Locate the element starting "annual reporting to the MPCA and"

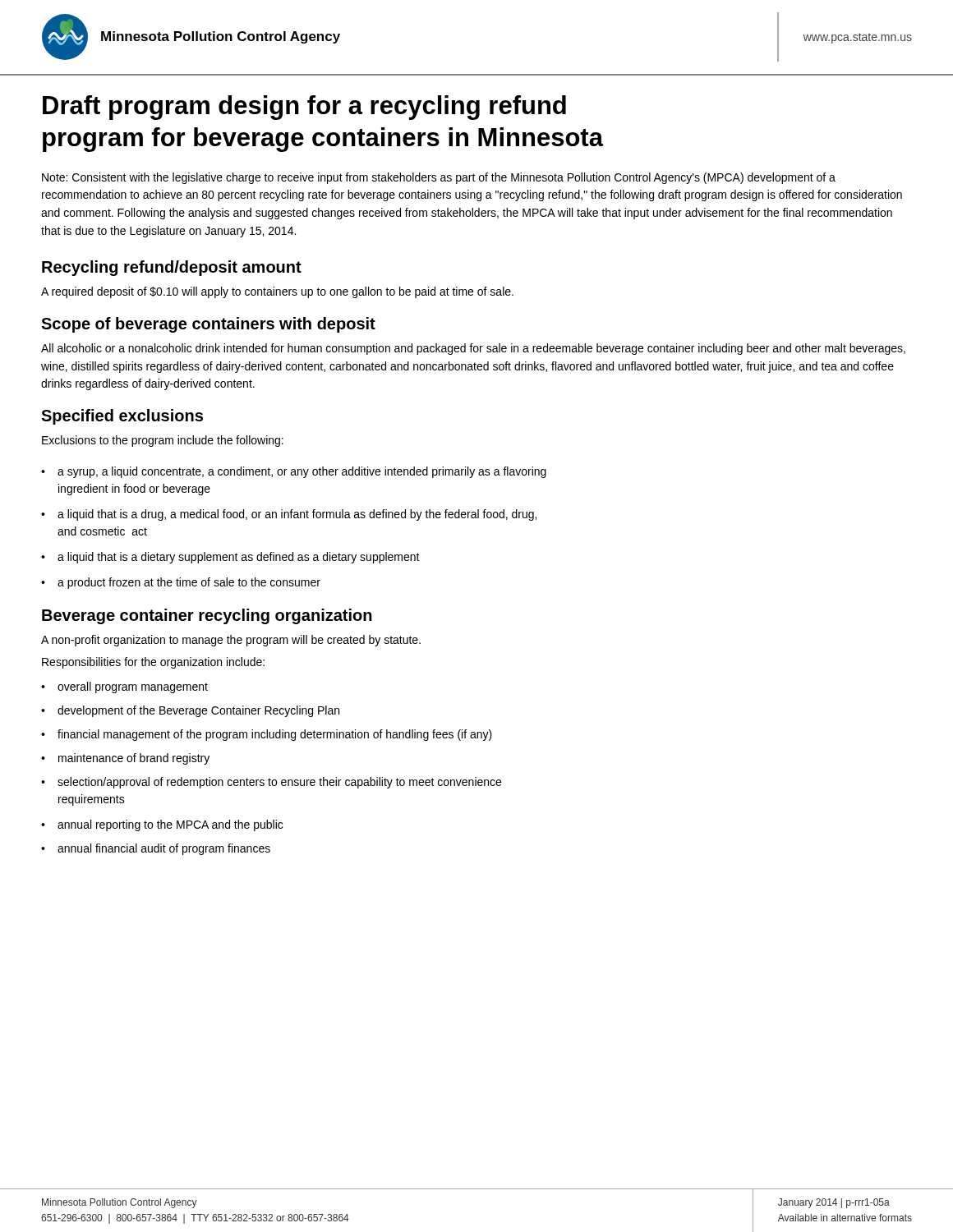170,825
